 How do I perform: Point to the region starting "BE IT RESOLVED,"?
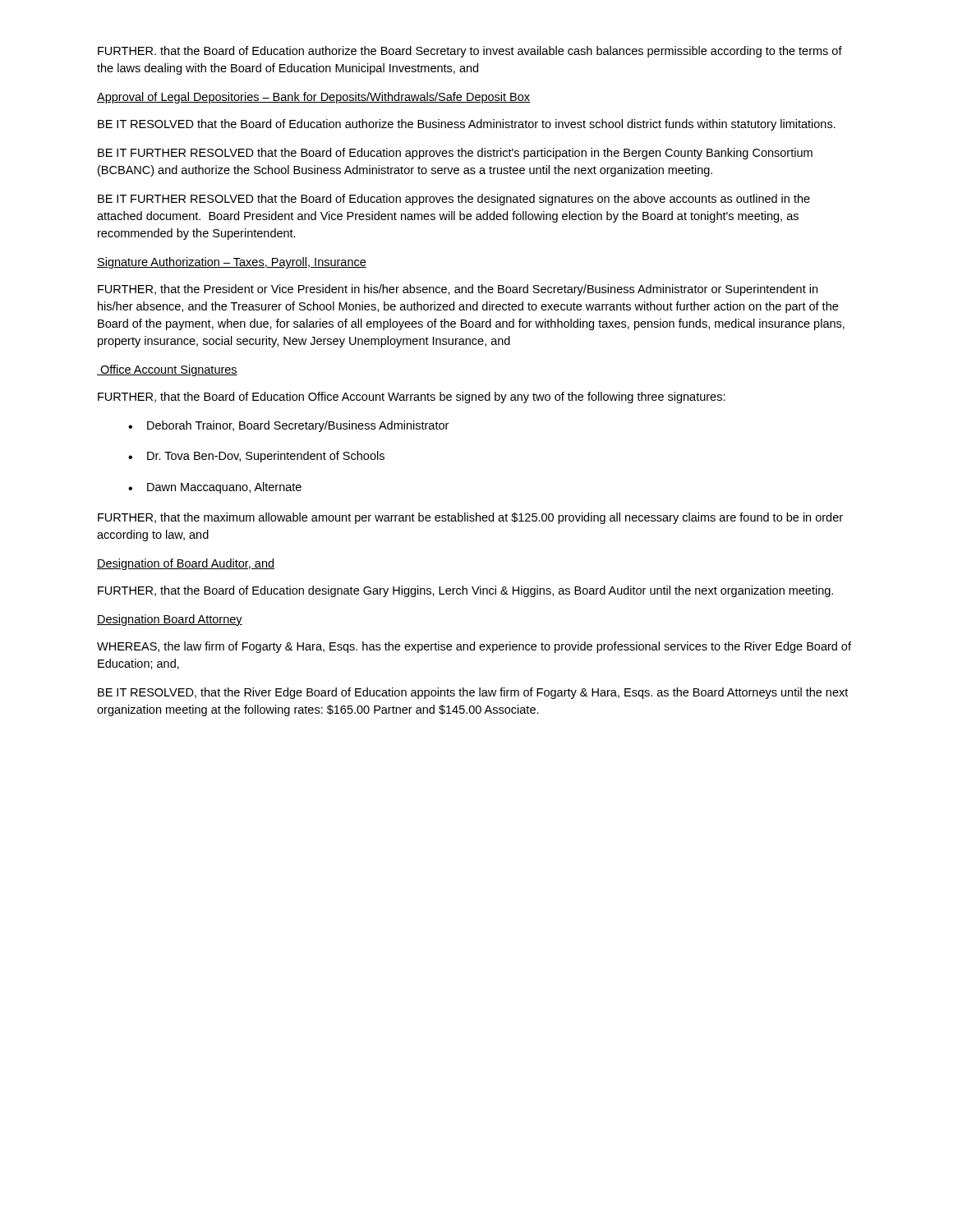click(472, 701)
